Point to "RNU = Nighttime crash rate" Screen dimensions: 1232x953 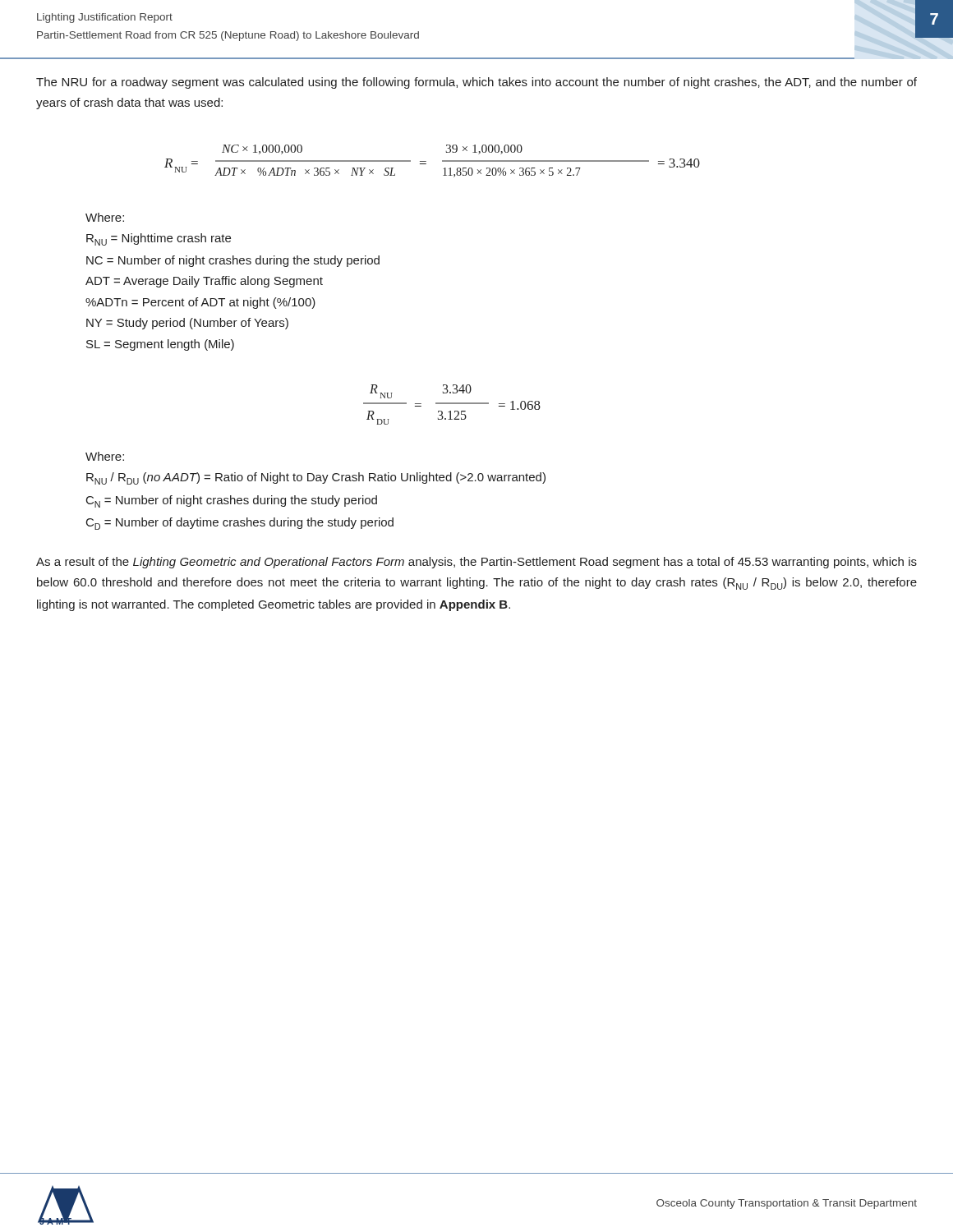point(158,239)
